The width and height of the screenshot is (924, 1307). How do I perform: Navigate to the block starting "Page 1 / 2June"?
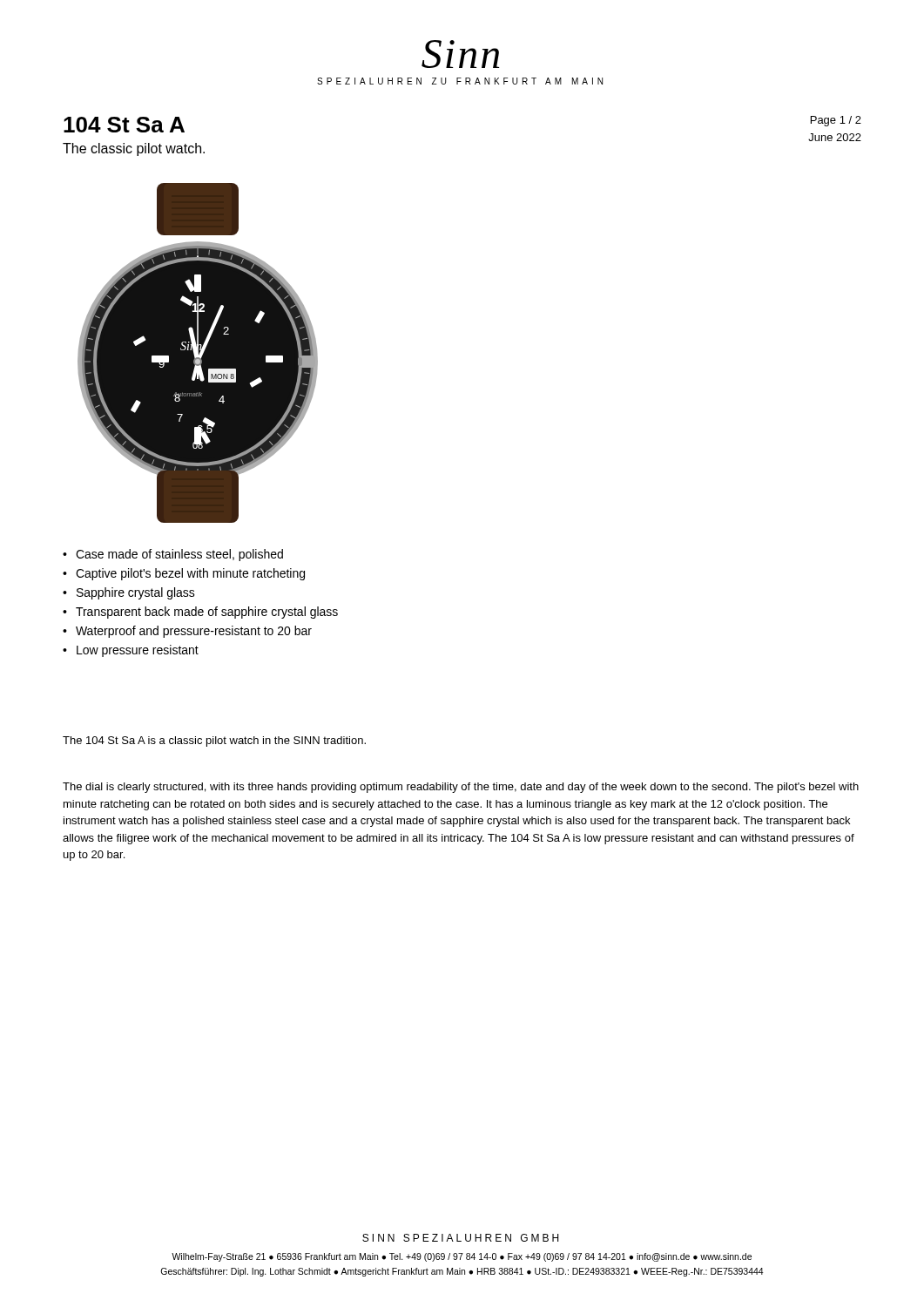[x=835, y=128]
